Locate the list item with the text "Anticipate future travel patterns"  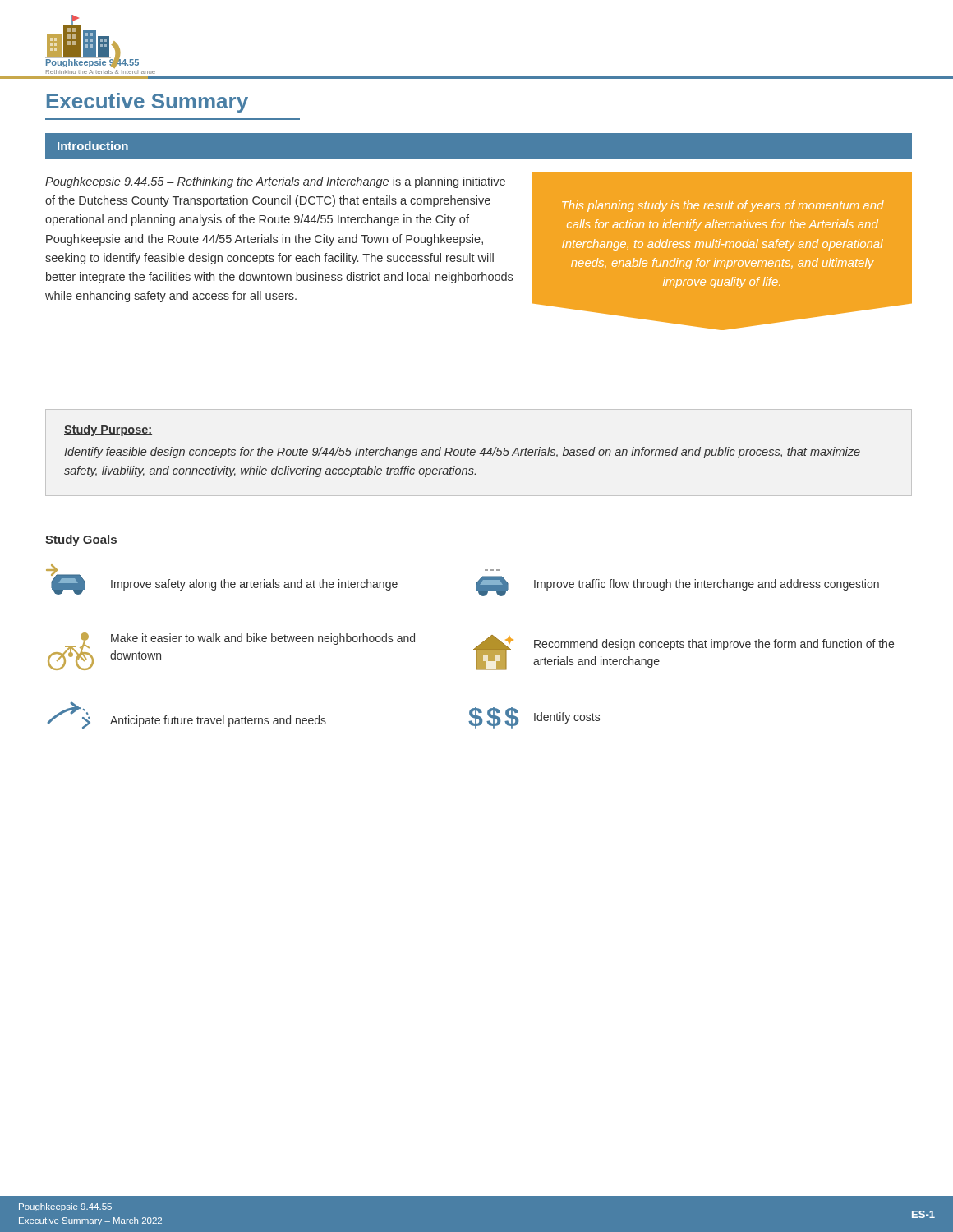click(x=186, y=721)
